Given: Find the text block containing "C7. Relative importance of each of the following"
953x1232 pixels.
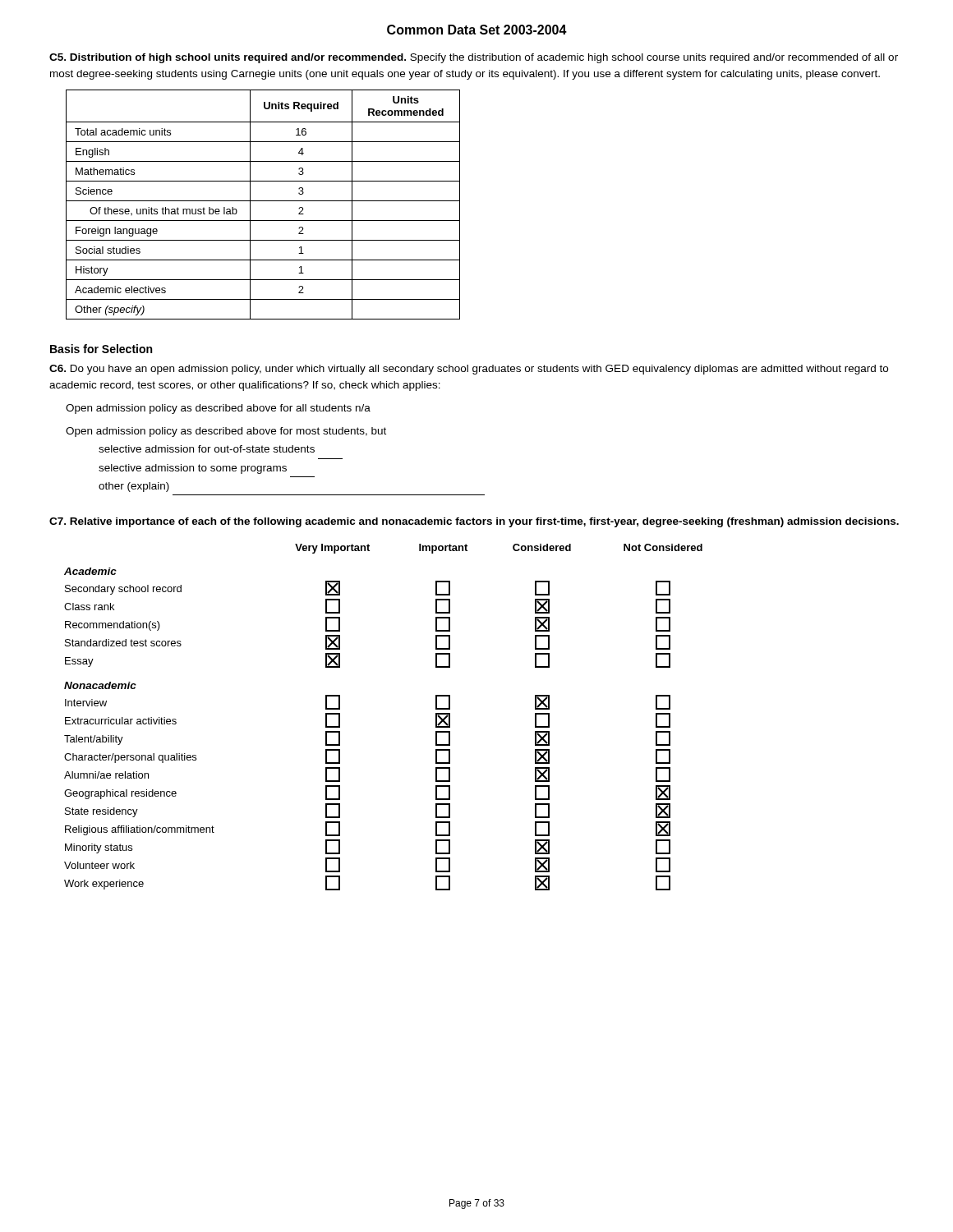Looking at the screenshot, I should 474,521.
